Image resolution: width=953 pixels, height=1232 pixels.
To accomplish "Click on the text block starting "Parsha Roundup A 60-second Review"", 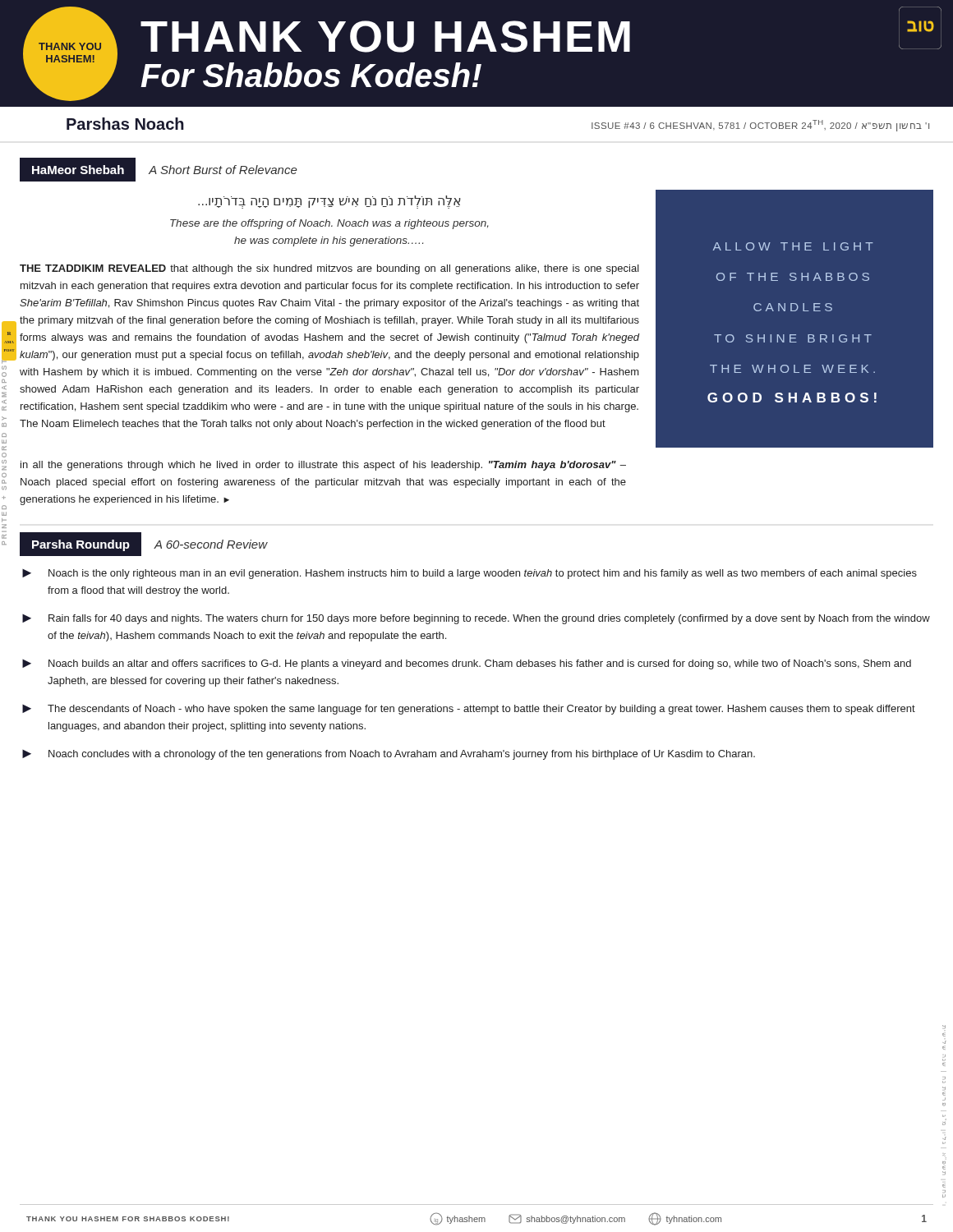I will click(x=143, y=544).
